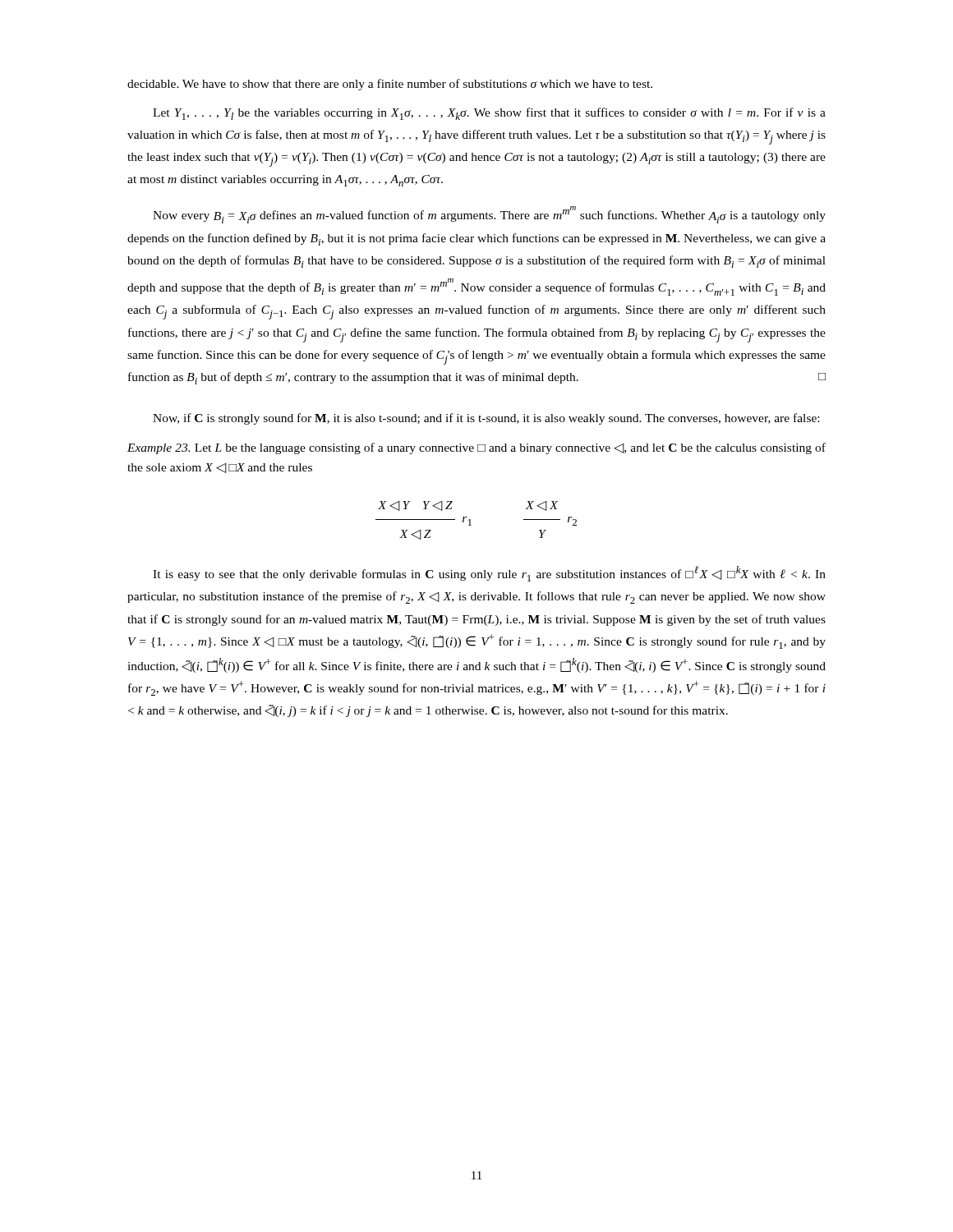
Task: Find the text block containing "decidable. We have to show that there"
Action: pos(476,84)
